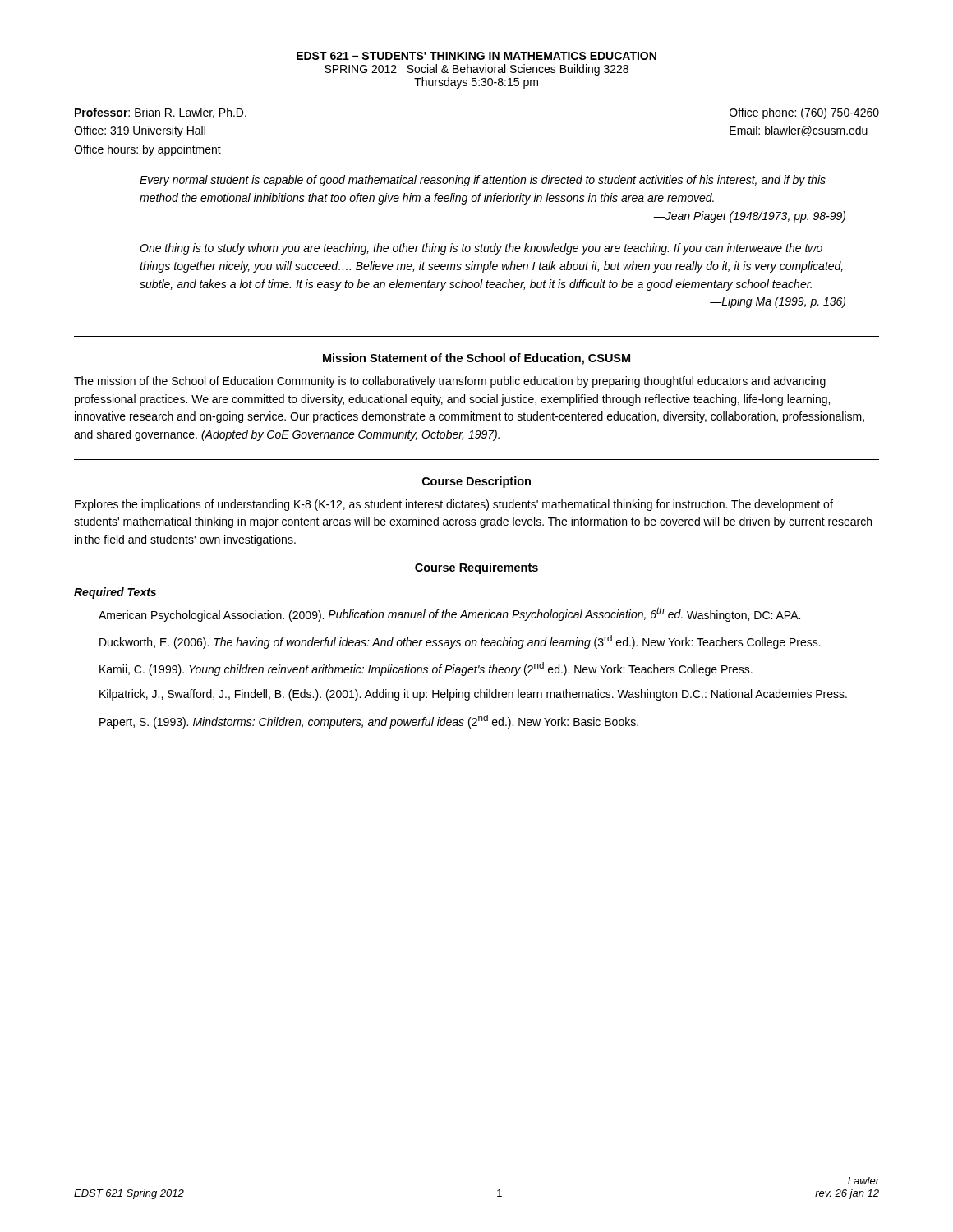Locate the text starting "The mission of the School"
This screenshot has height=1232, width=953.
tap(470, 408)
